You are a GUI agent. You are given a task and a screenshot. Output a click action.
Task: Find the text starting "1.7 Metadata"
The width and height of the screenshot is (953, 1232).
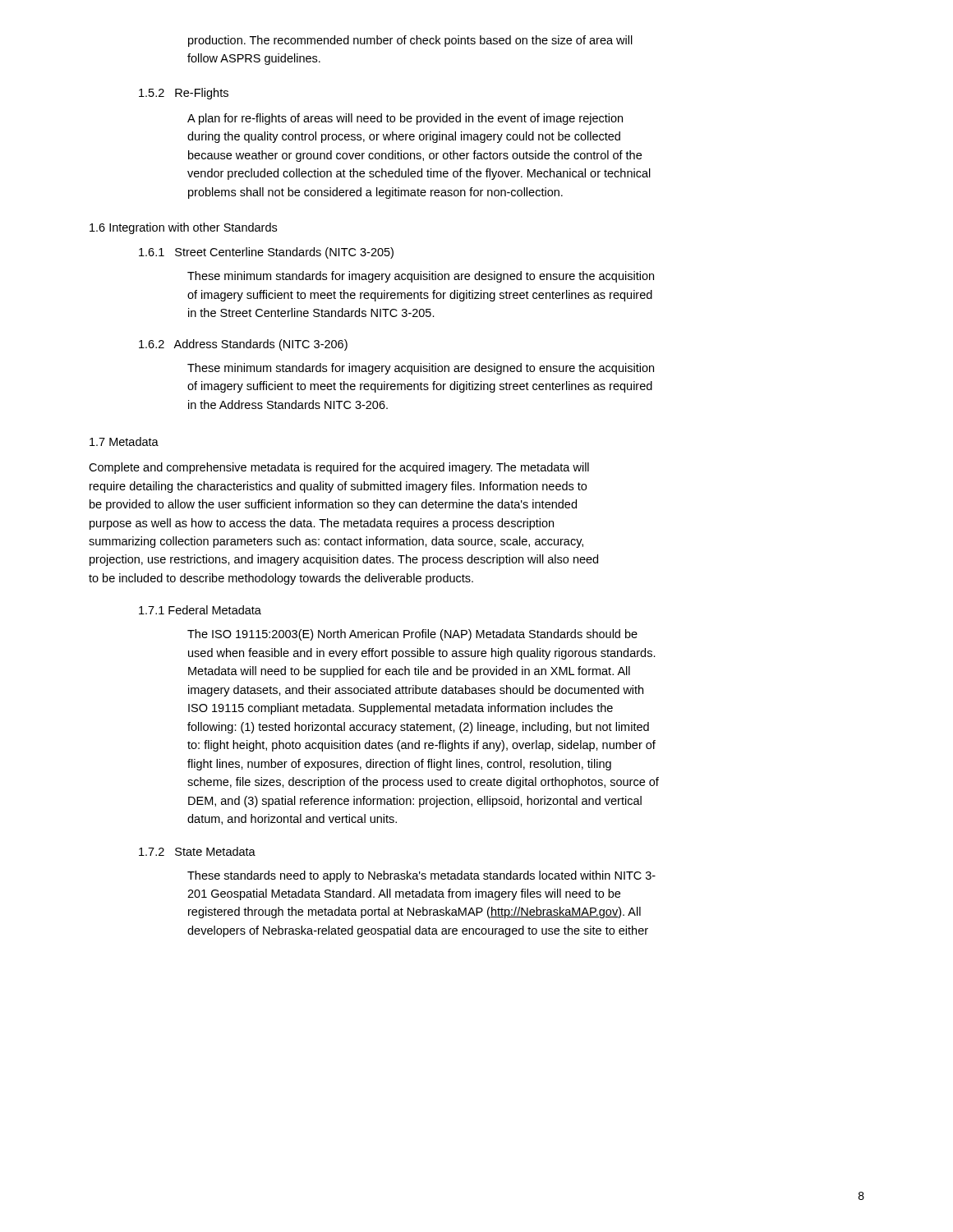[124, 442]
